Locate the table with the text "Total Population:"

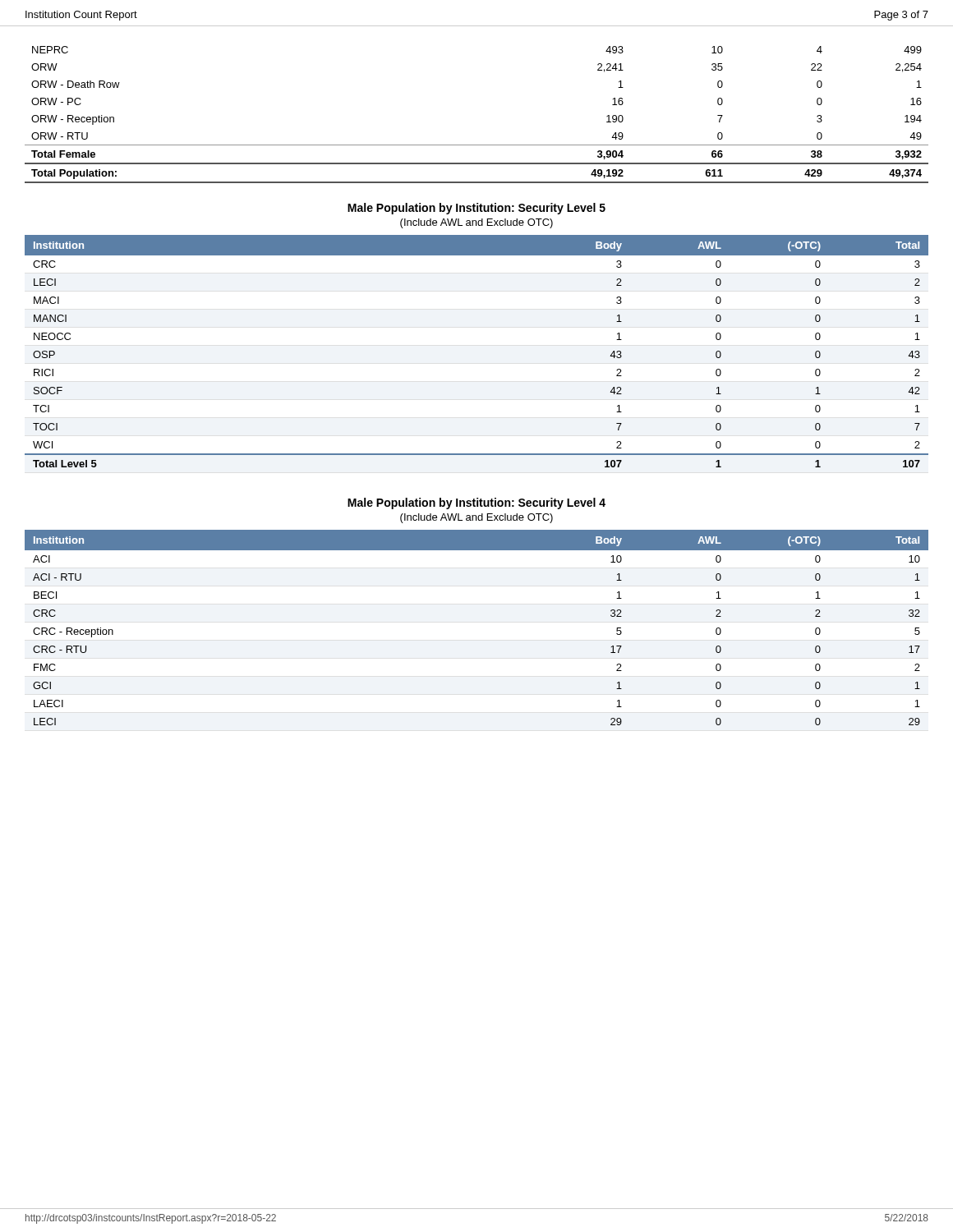[476, 112]
